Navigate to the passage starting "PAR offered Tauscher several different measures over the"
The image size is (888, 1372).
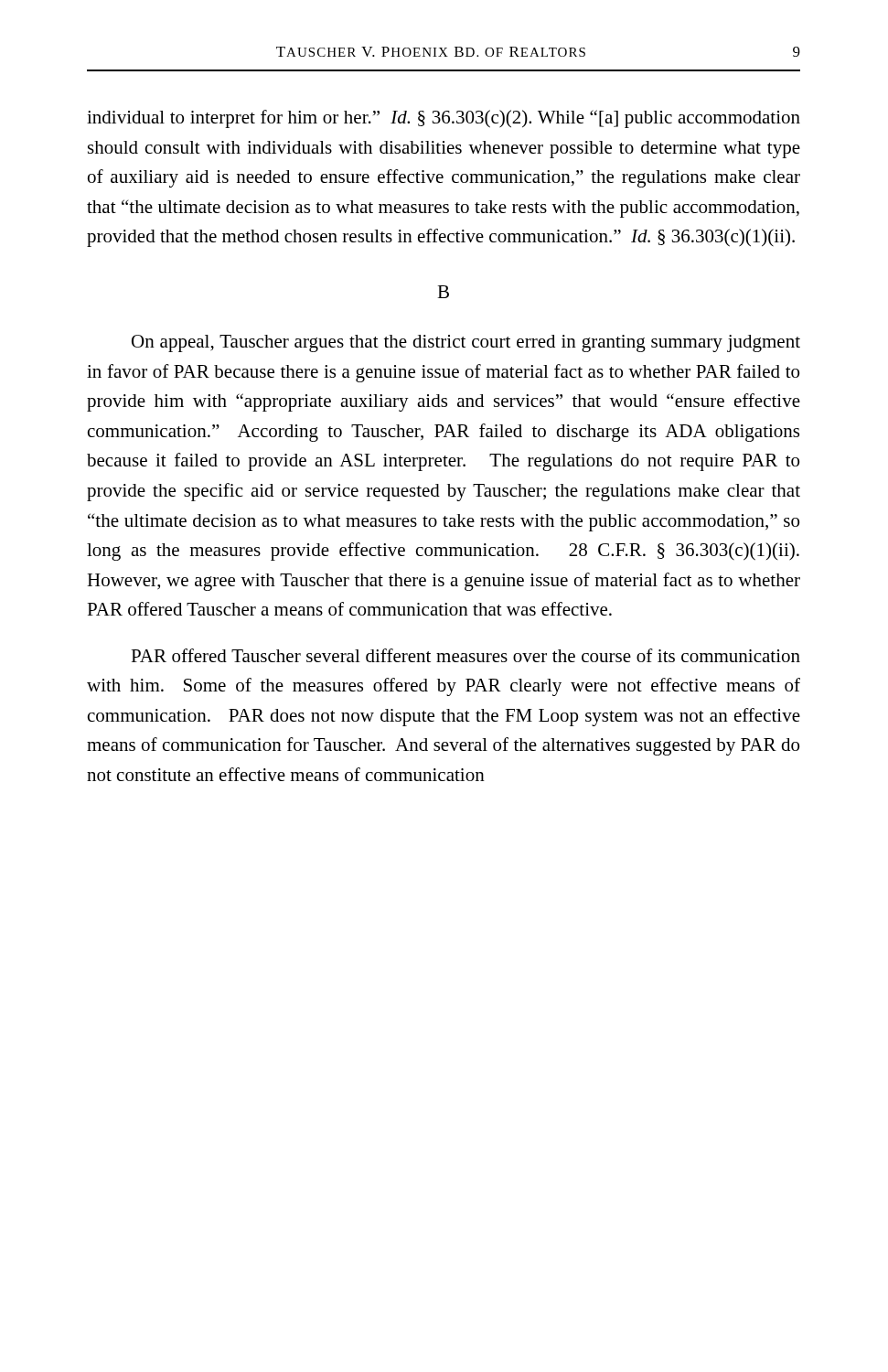pyautogui.click(x=444, y=715)
